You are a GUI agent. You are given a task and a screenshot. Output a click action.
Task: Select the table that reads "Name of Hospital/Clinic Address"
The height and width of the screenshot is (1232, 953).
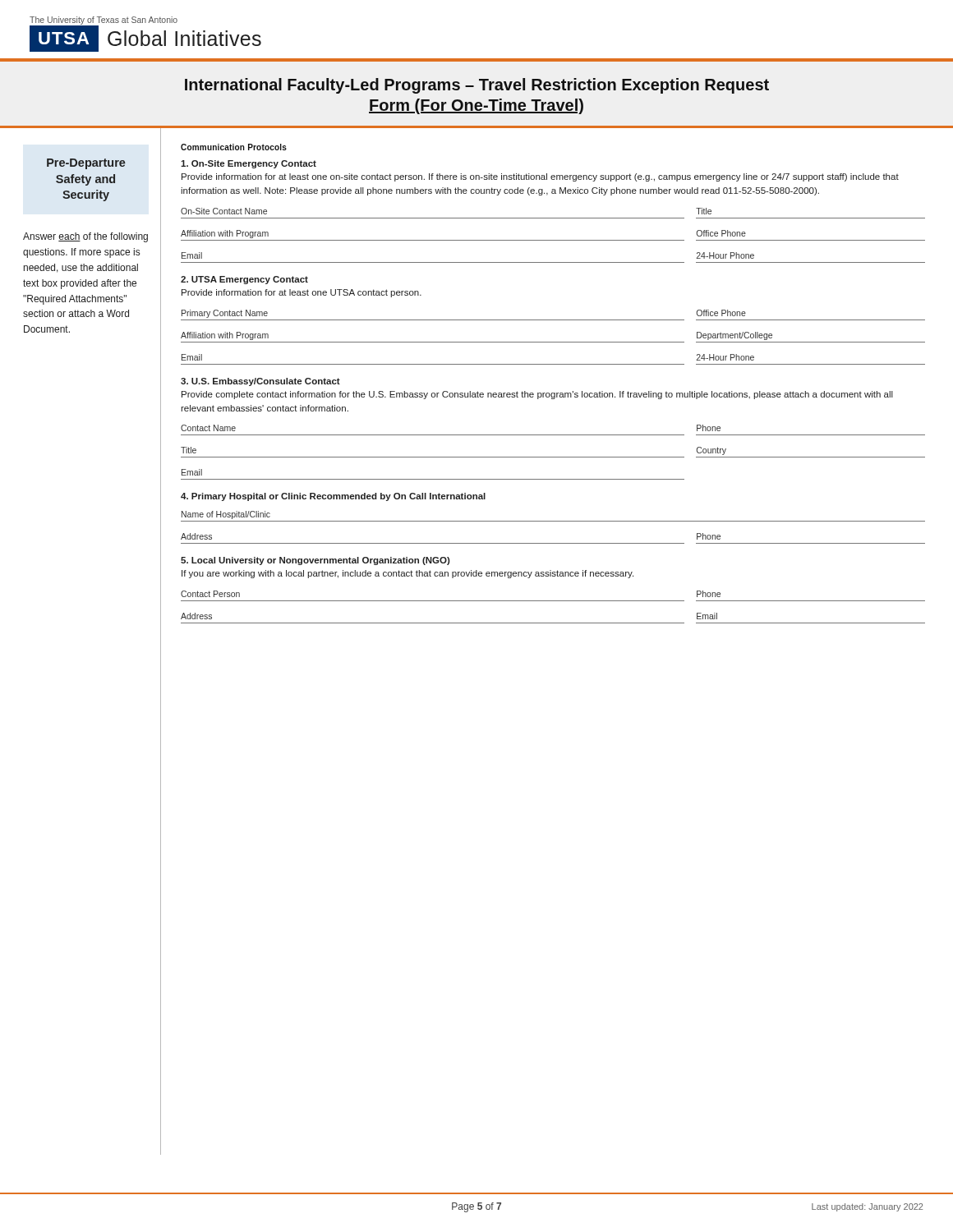pos(553,527)
